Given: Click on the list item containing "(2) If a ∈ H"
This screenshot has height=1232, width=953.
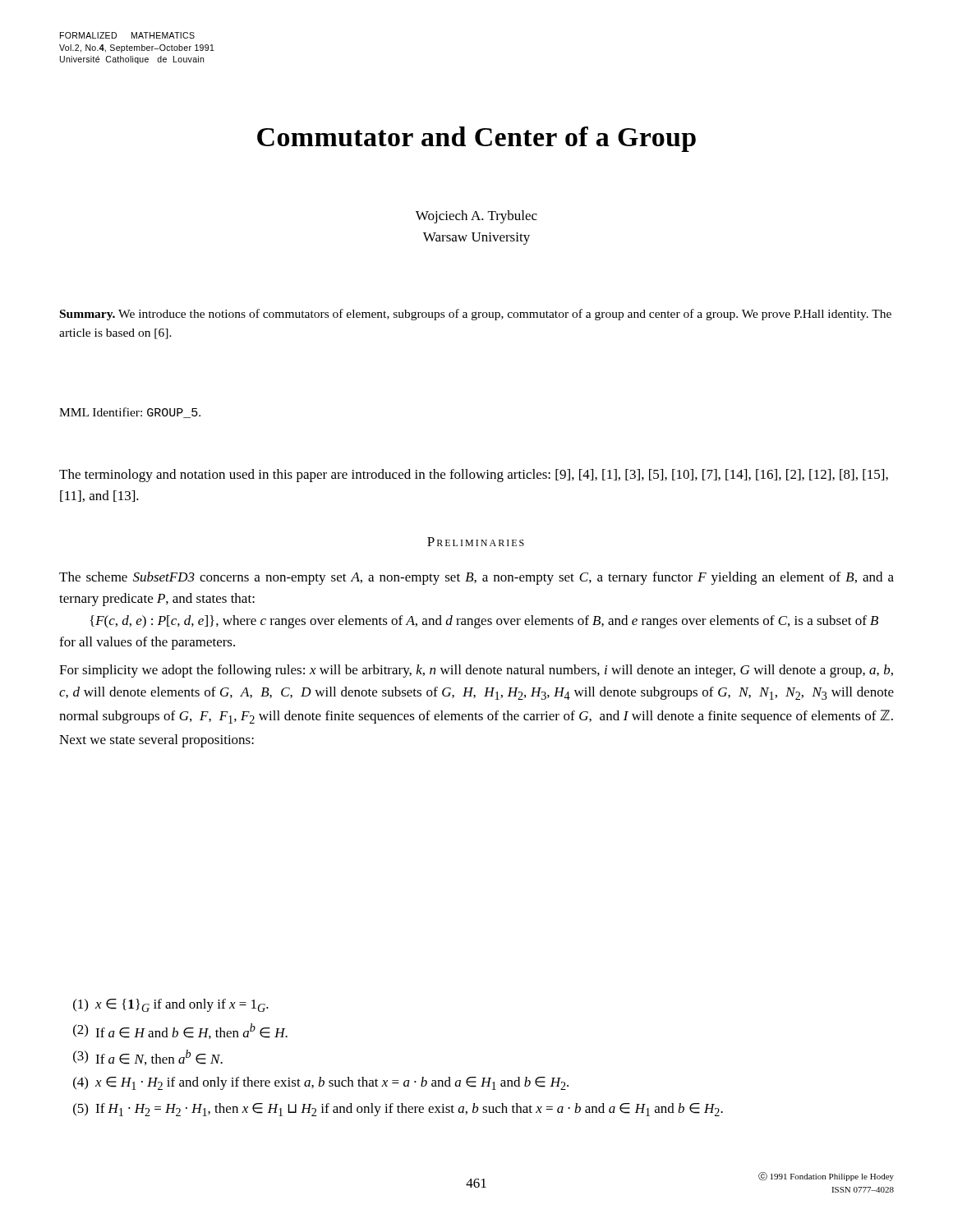Looking at the screenshot, I should pos(180,1031).
